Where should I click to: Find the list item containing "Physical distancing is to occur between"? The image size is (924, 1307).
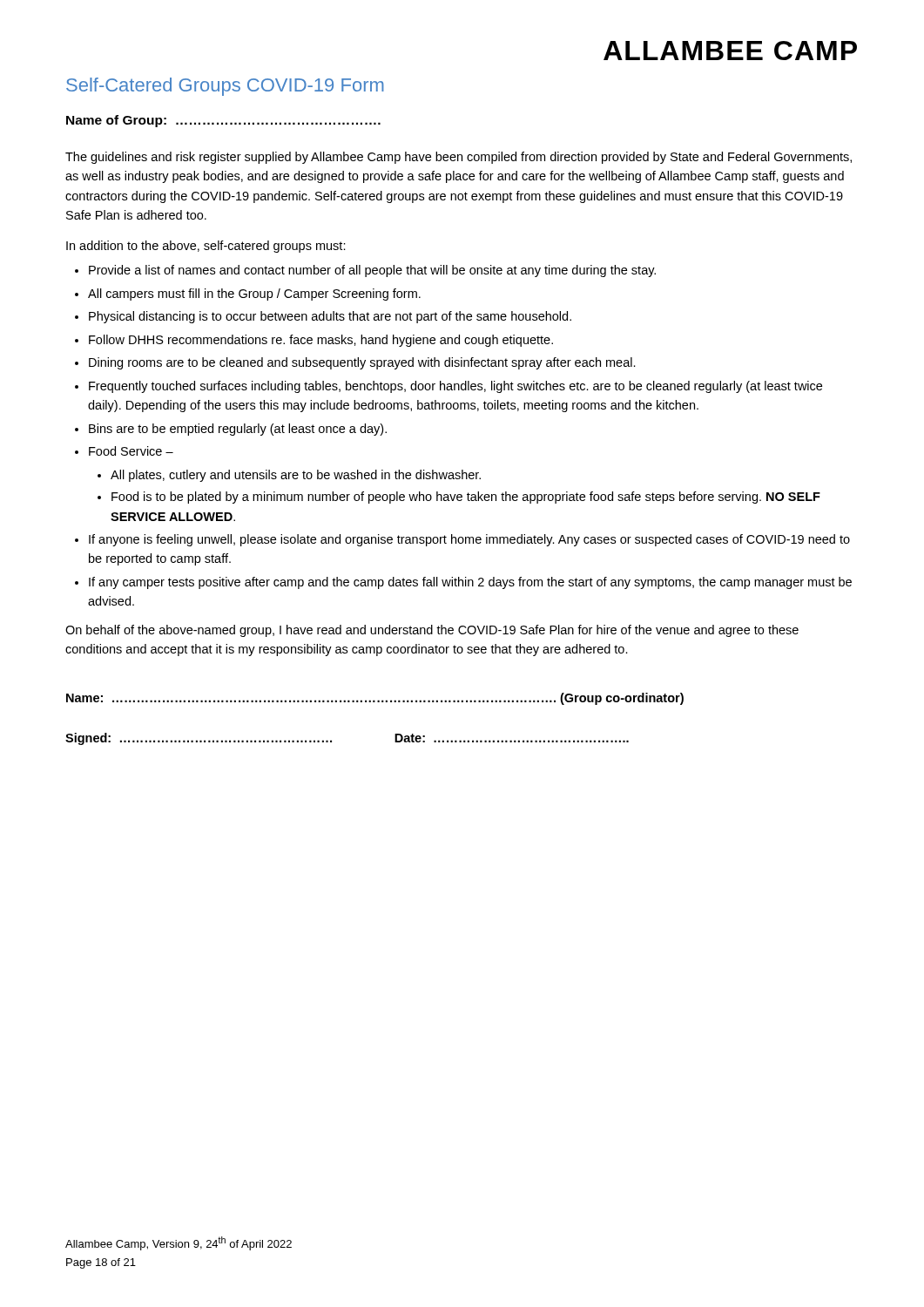click(x=330, y=317)
